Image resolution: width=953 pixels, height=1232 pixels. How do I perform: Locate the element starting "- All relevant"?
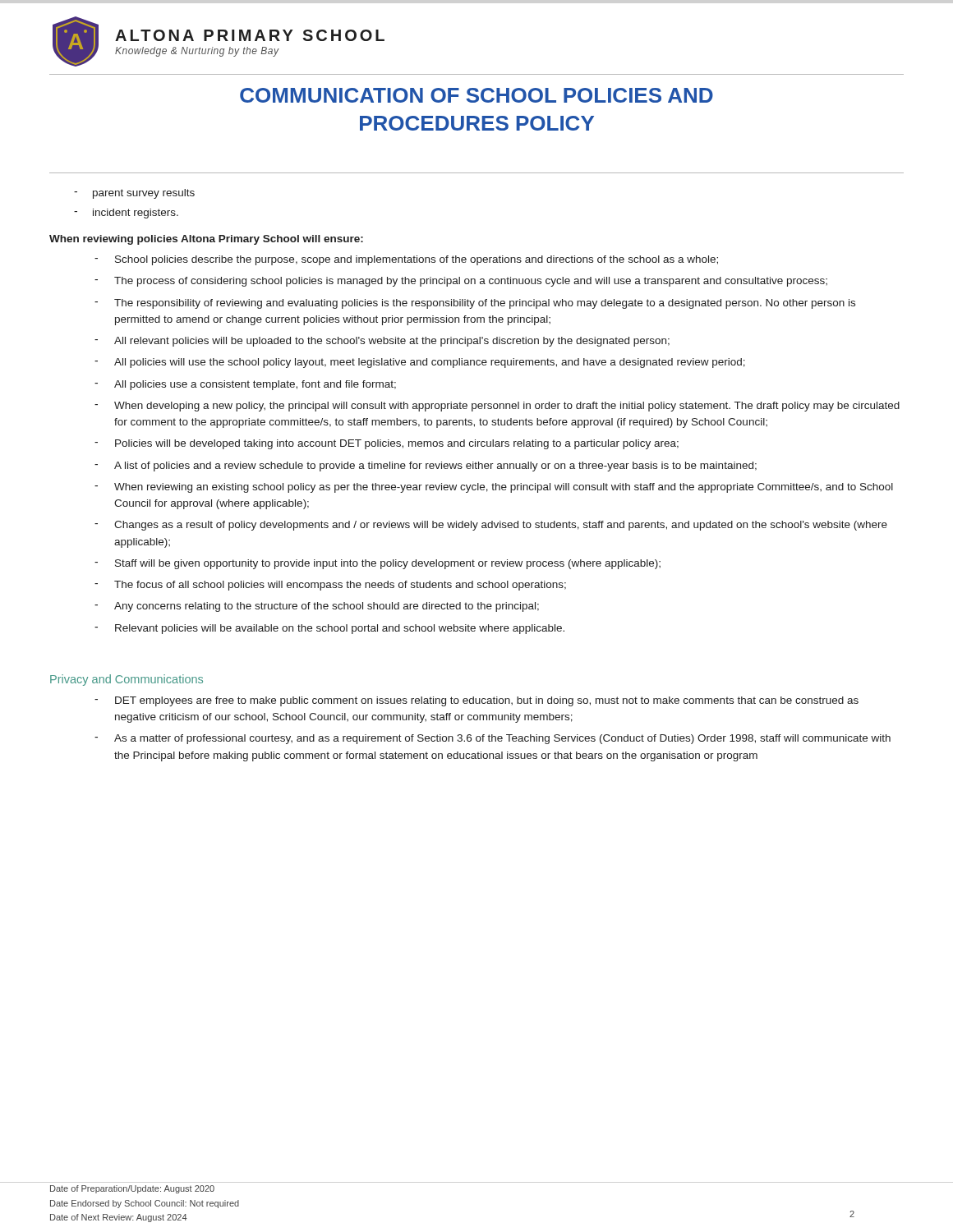[499, 341]
